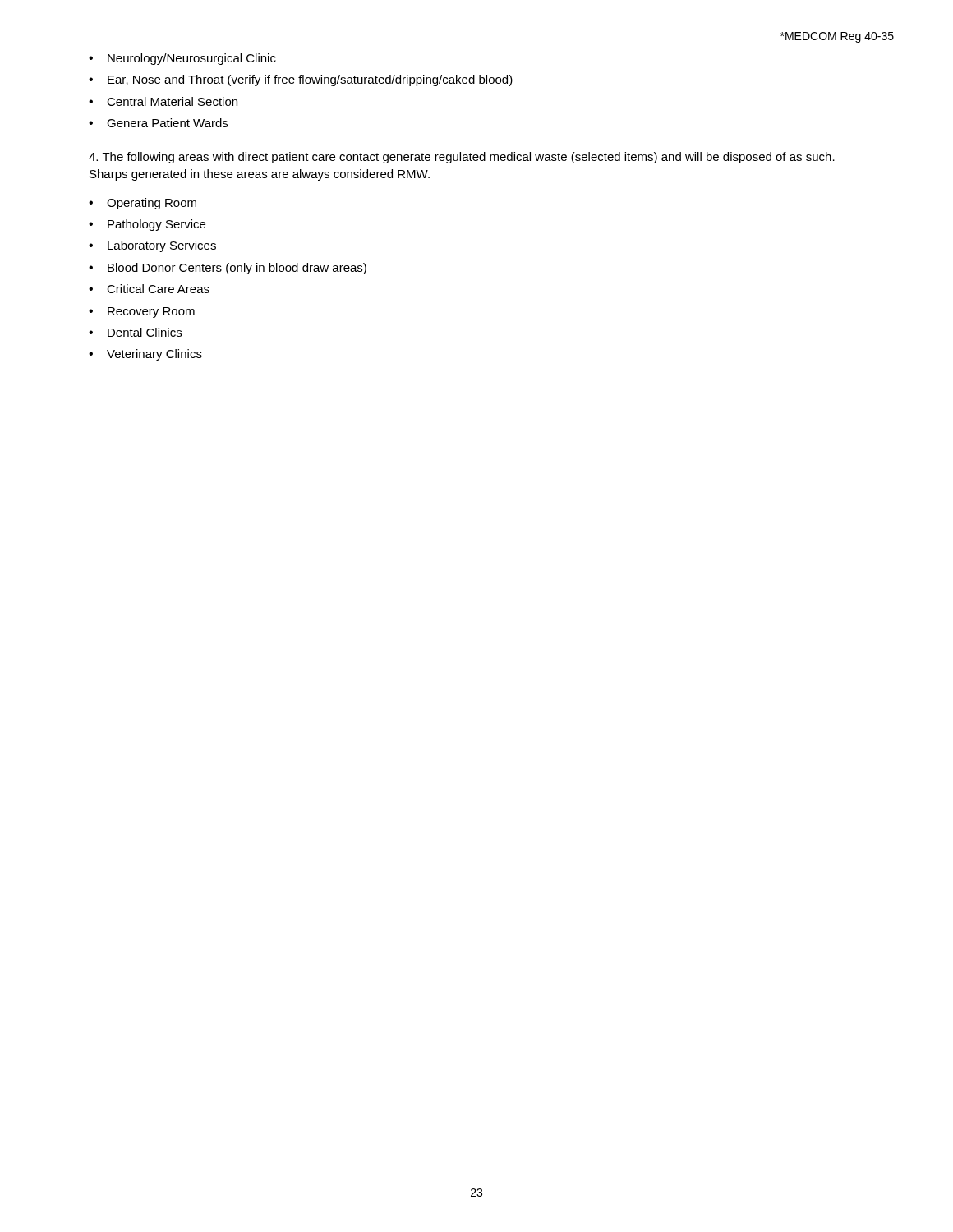Select the element starting "• Pathology Service"
The height and width of the screenshot is (1232, 953).
click(x=147, y=225)
